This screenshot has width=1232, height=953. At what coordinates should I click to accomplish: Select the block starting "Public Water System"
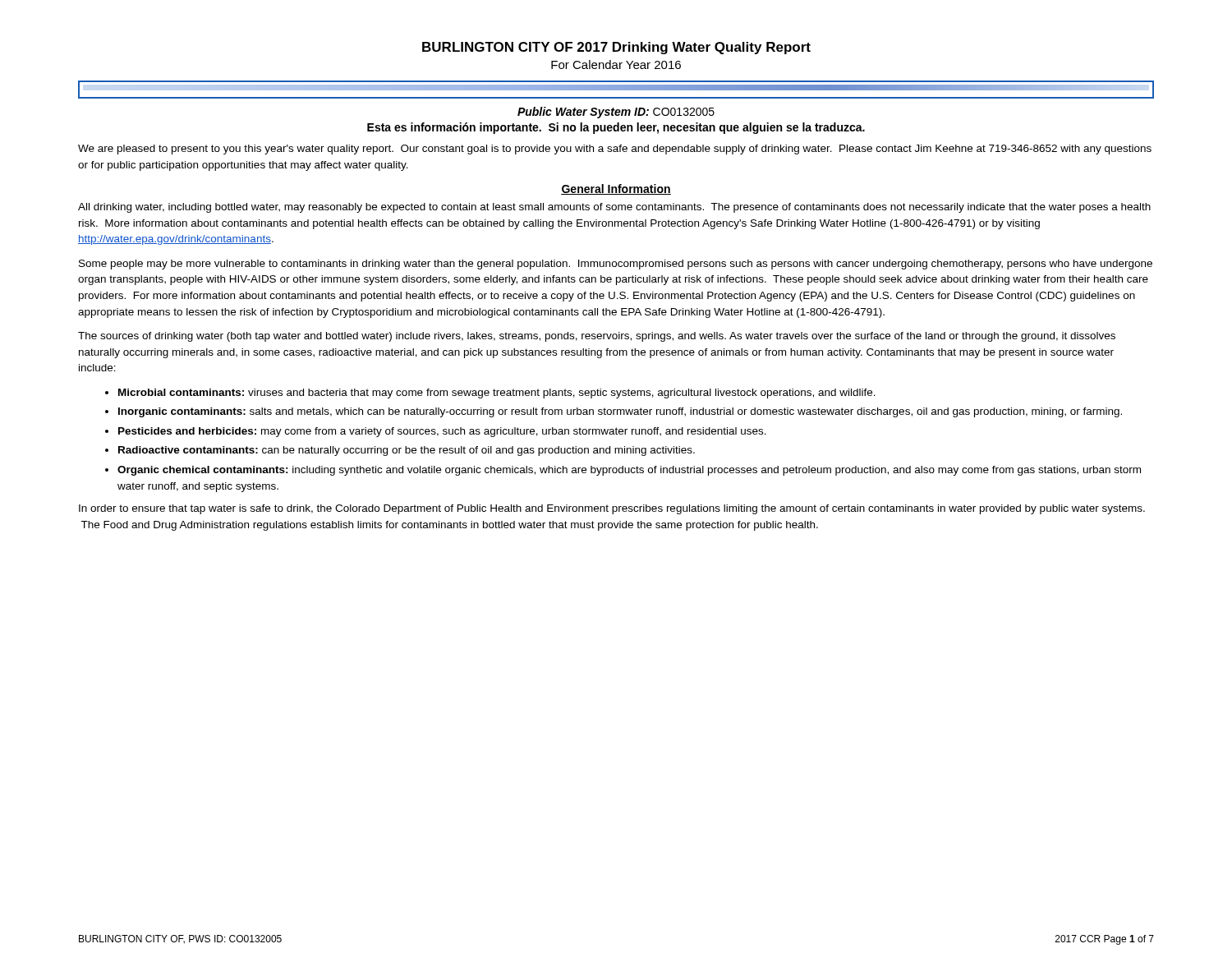click(x=616, y=112)
